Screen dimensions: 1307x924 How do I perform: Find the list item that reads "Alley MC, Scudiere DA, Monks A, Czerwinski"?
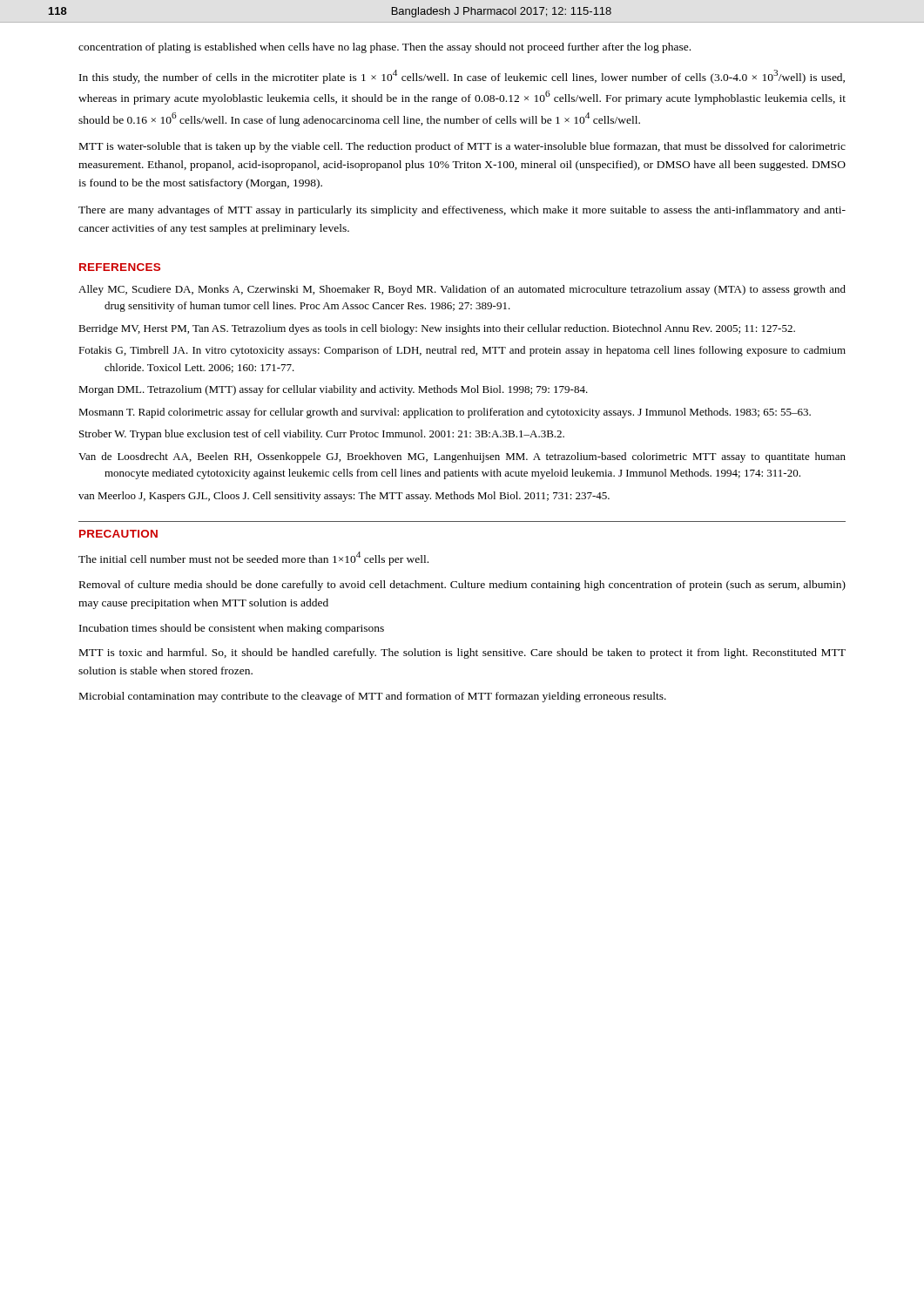pyautogui.click(x=462, y=297)
